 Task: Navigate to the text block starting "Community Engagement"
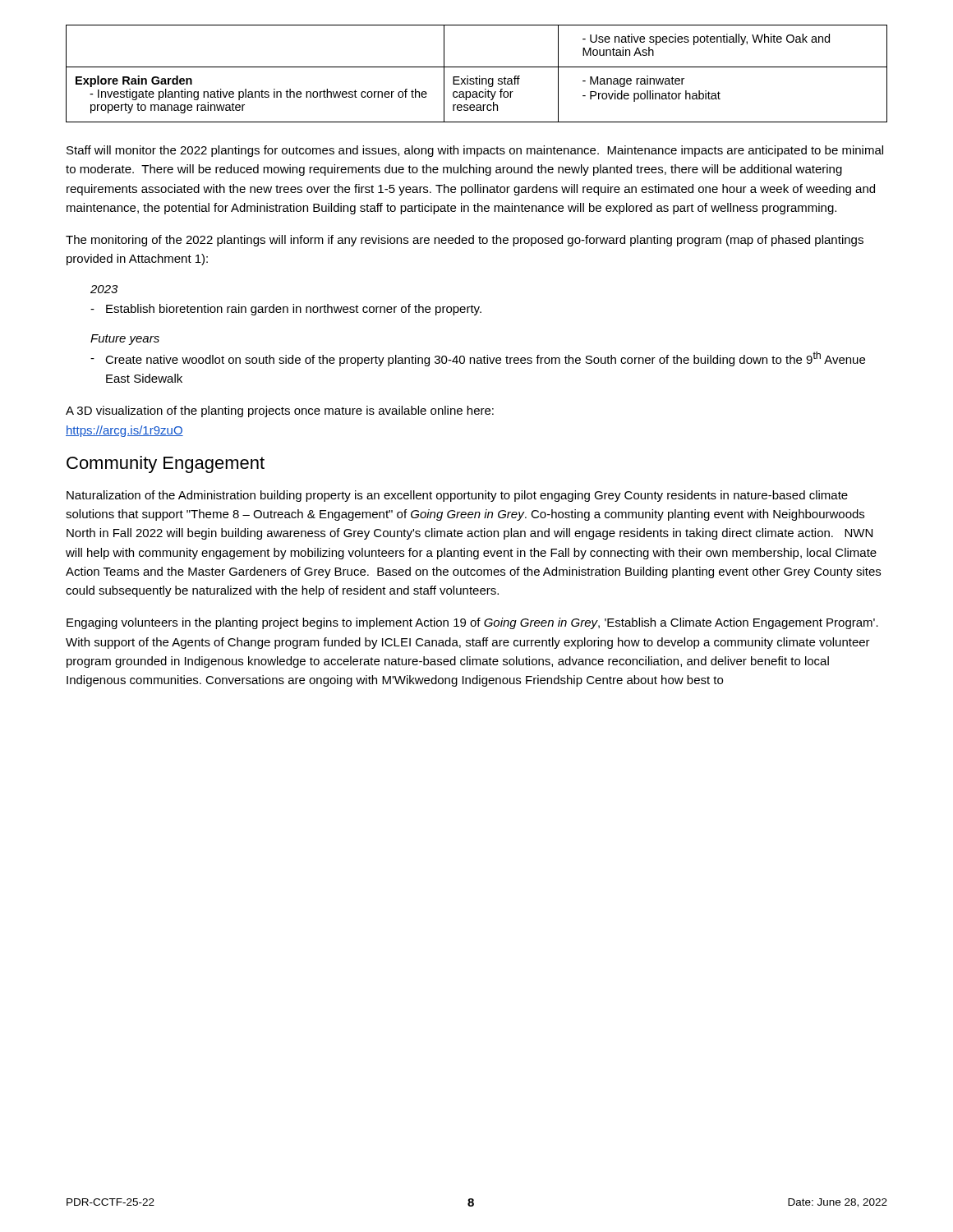pos(165,463)
